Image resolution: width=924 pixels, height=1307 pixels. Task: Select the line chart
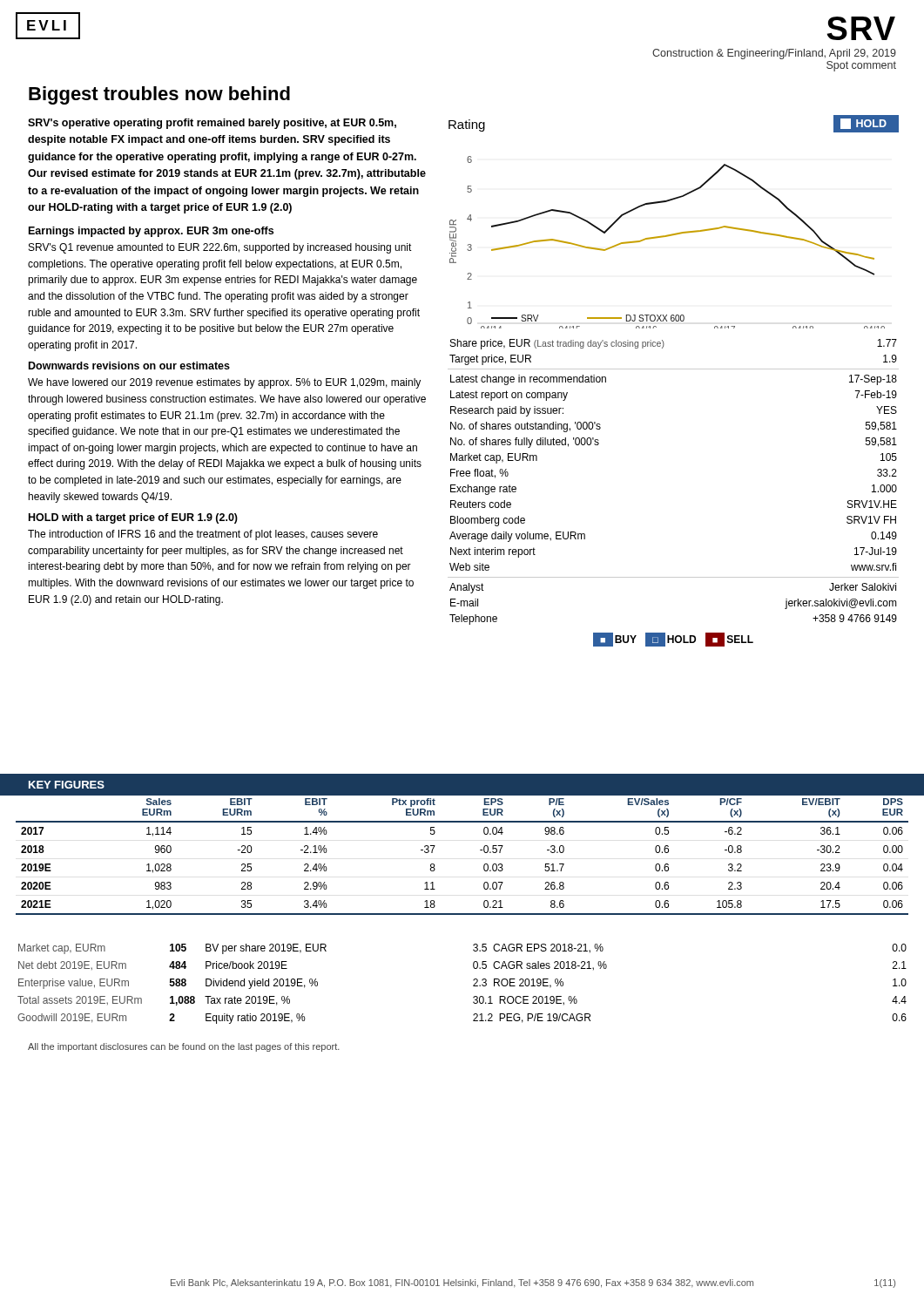point(673,233)
